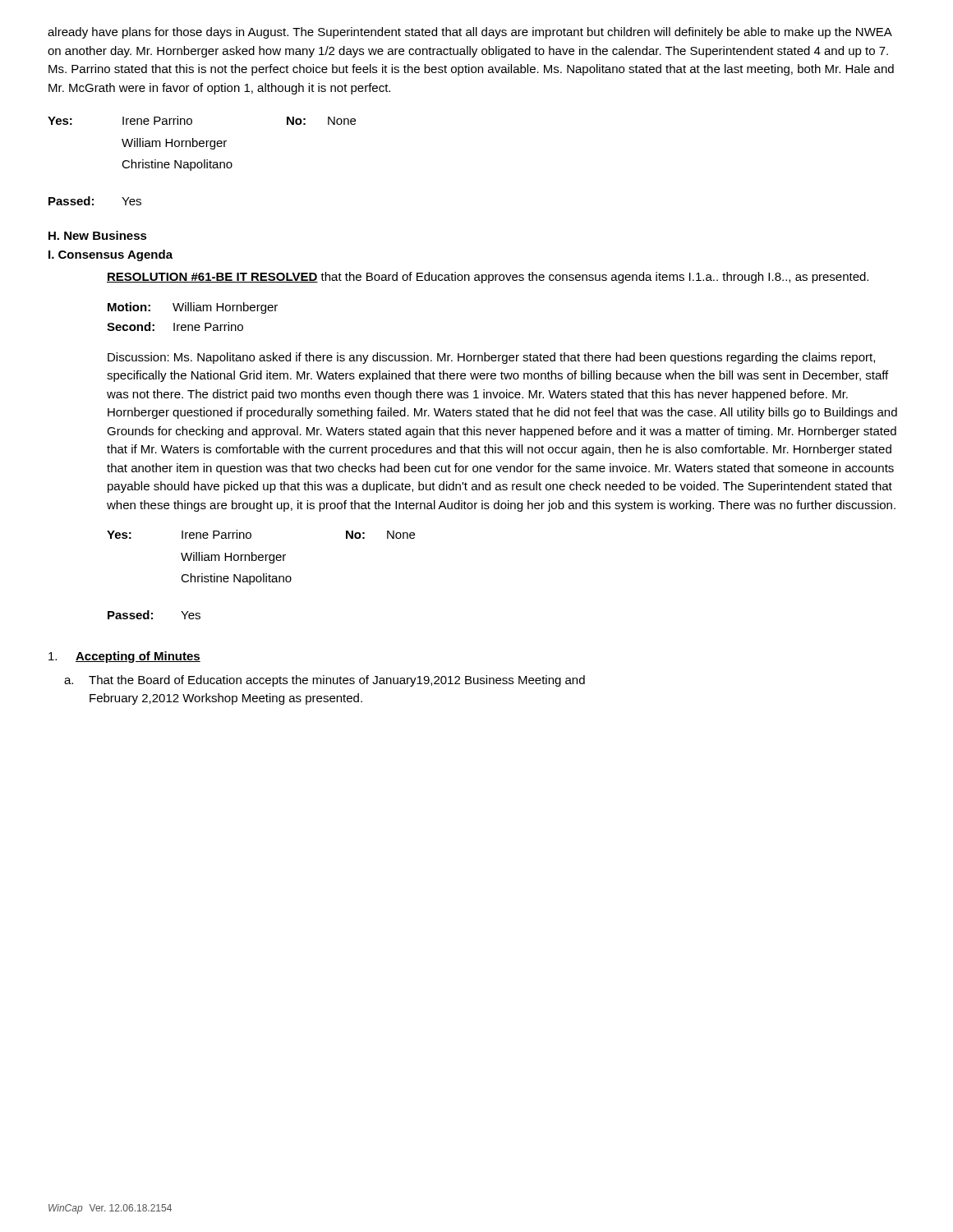Select the list item that reads "a. That the Board"
Screen dimensions: 1232x953
pyautogui.click(x=485, y=689)
